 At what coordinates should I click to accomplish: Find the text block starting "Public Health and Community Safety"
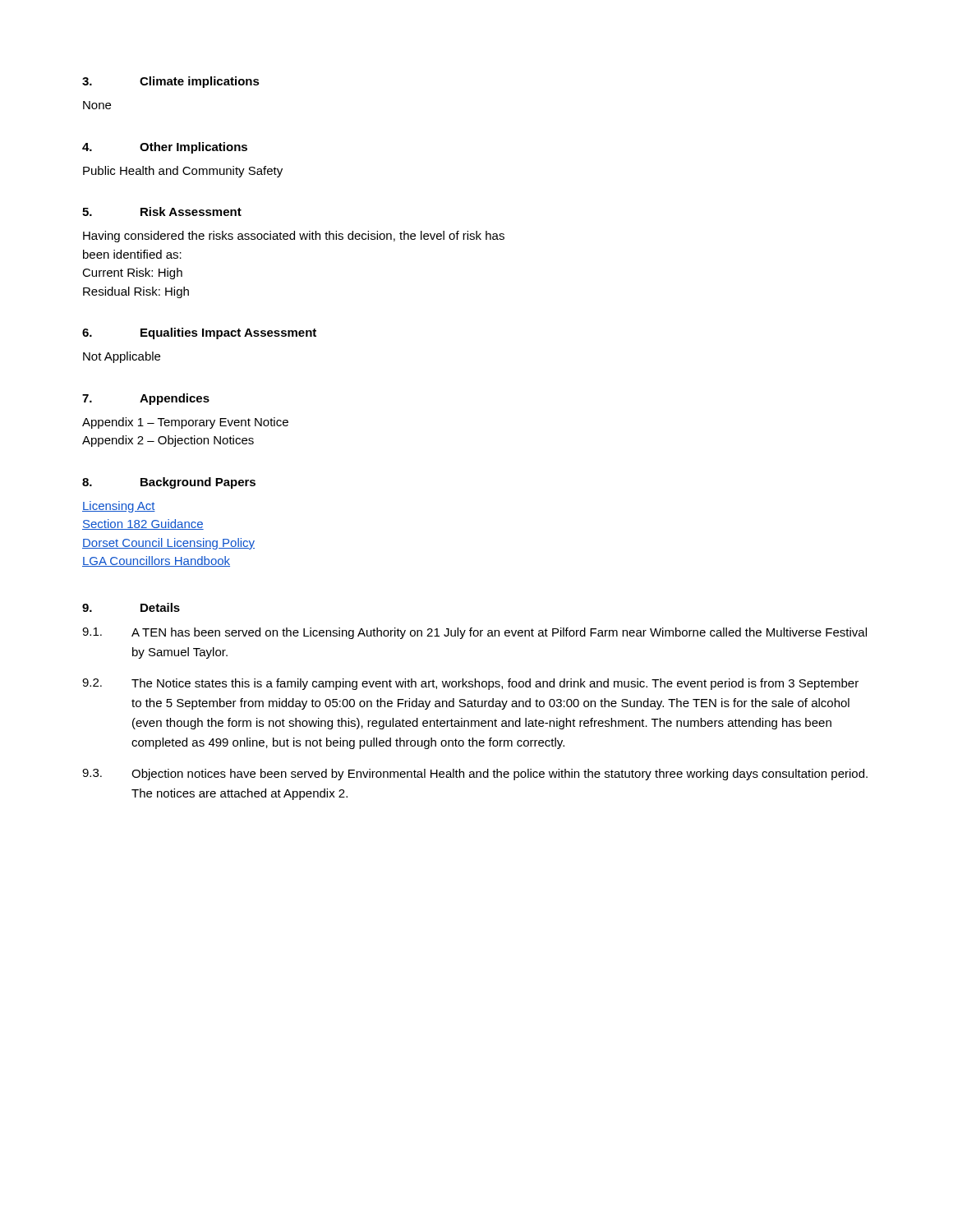pyautogui.click(x=182, y=170)
